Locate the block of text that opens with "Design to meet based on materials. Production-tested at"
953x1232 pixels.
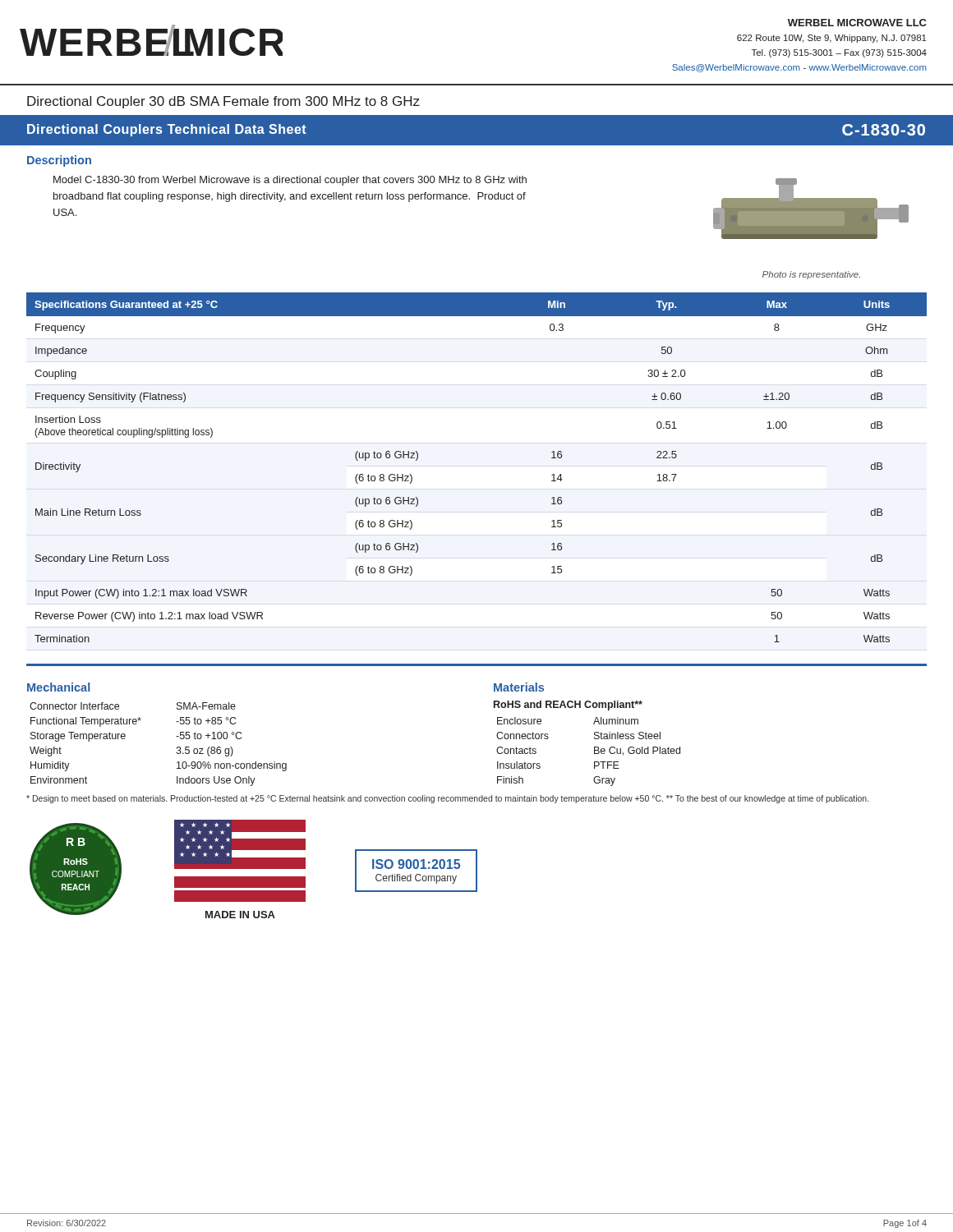pos(448,798)
